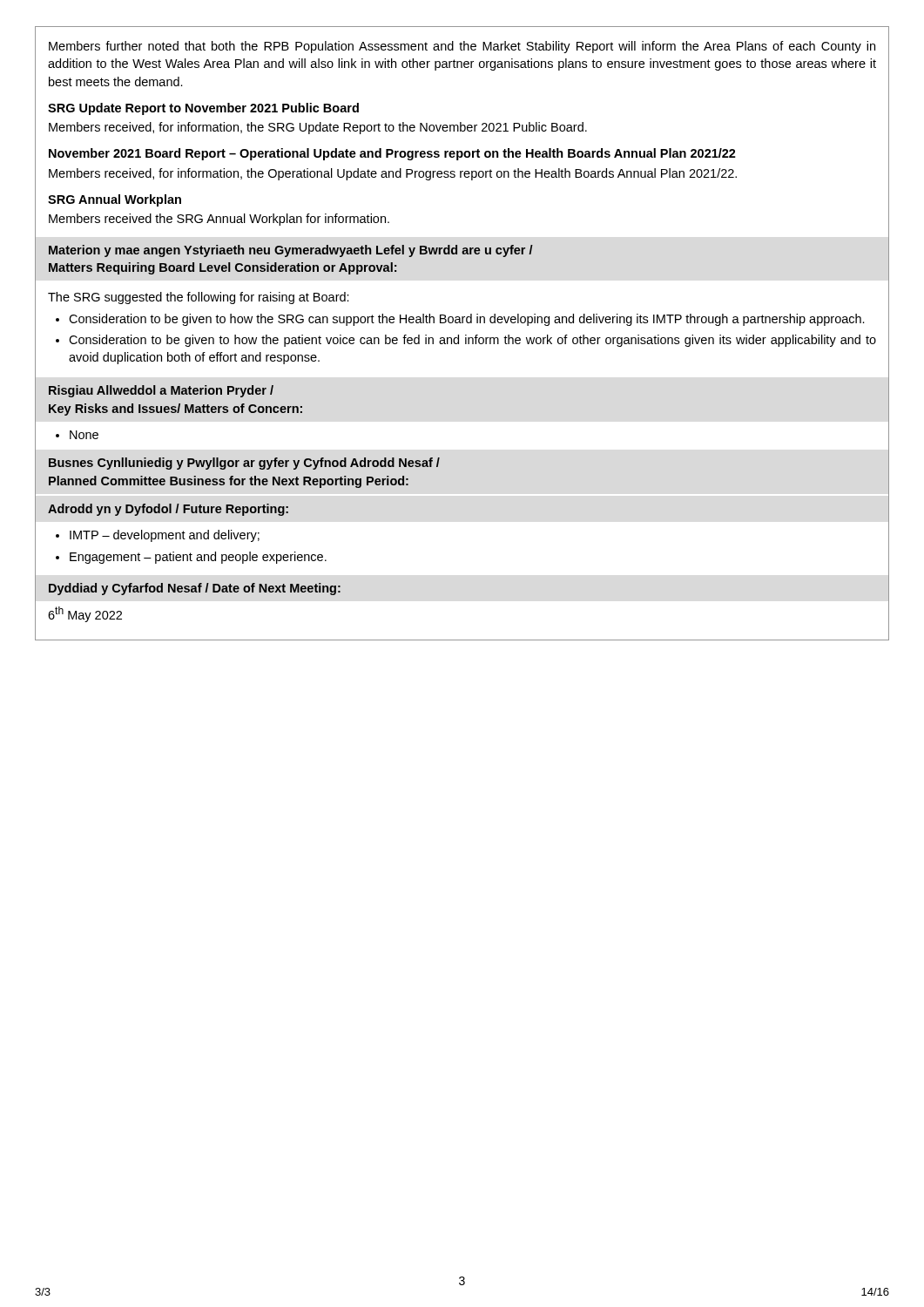This screenshot has height=1307, width=924.
Task: Where does it say "SRG Update Report to November 2021 Public Board"?
Action: pos(204,108)
